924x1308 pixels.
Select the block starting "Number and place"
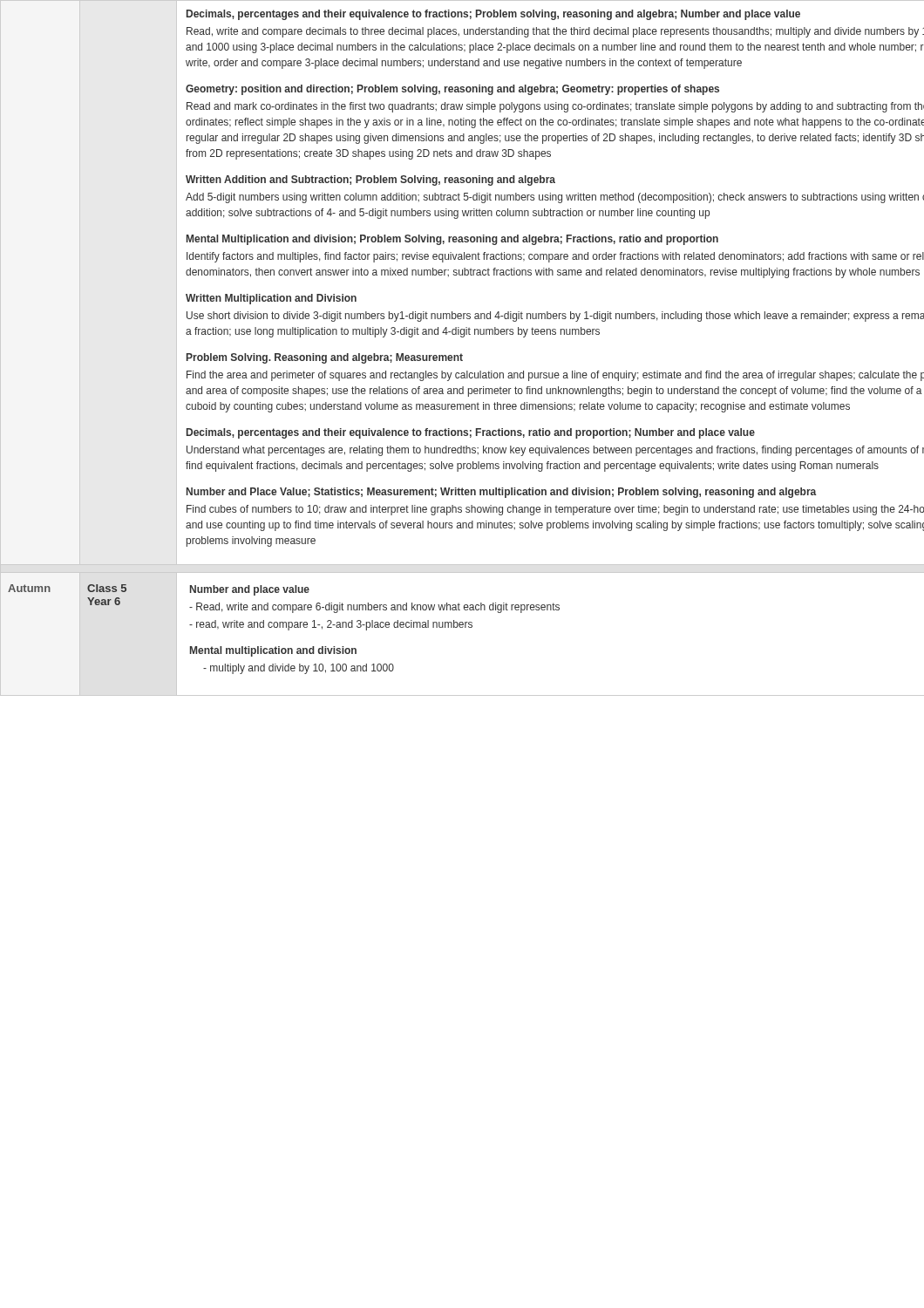point(557,607)
